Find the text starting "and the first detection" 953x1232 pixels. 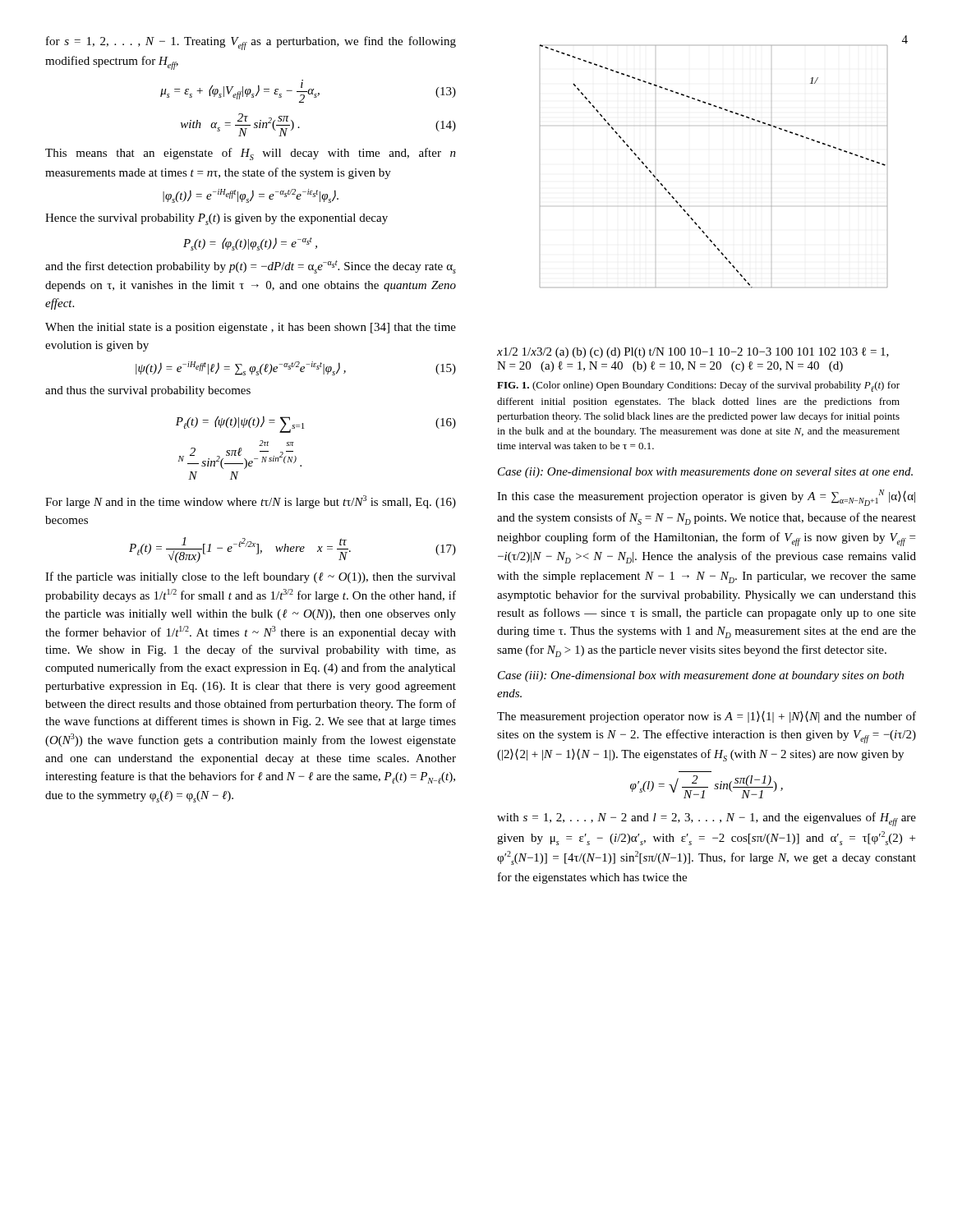tap(251, 284)
